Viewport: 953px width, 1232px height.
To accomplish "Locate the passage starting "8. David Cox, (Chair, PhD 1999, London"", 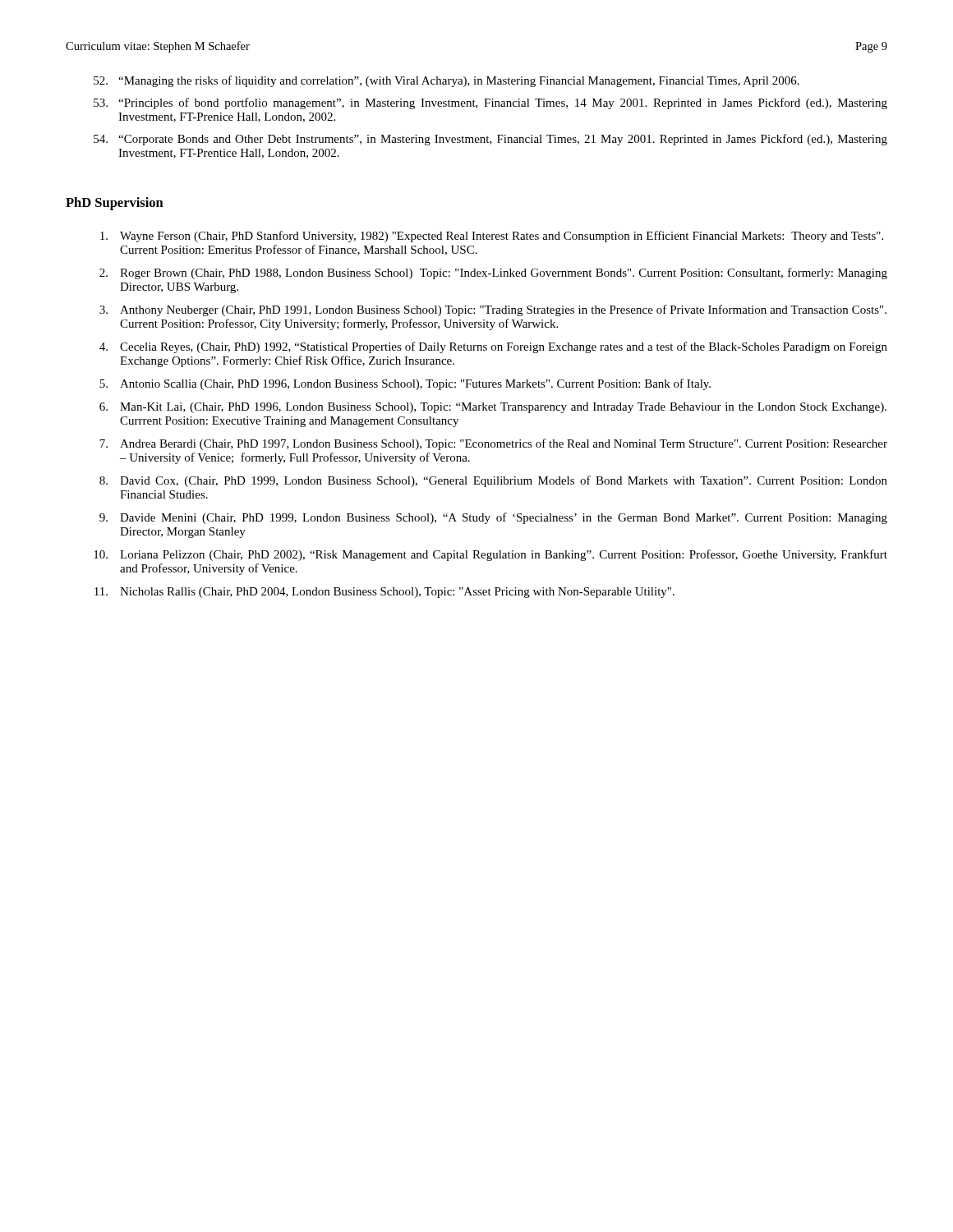I will (476, 488).
